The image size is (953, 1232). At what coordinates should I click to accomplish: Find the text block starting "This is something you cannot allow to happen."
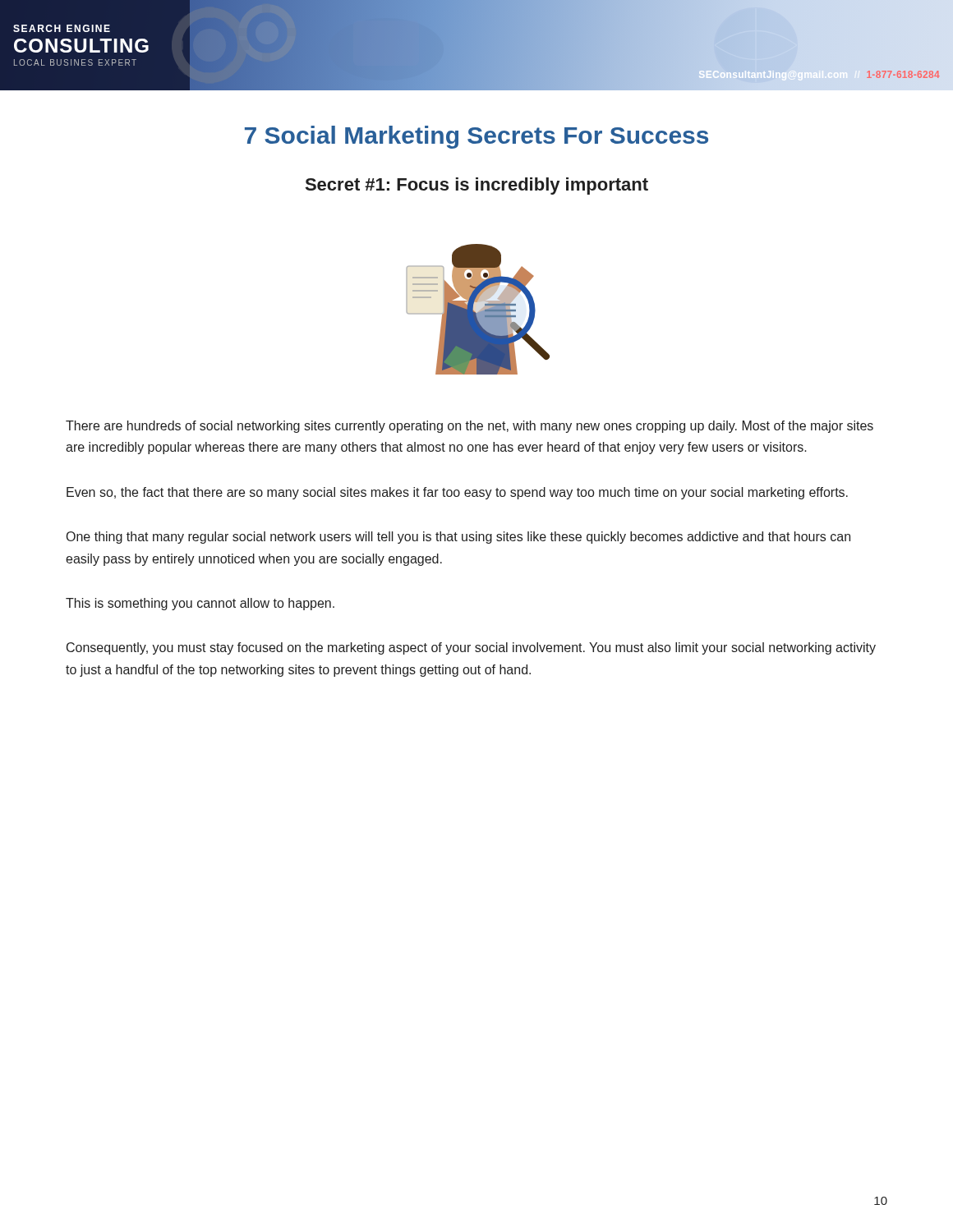(201, 603)
